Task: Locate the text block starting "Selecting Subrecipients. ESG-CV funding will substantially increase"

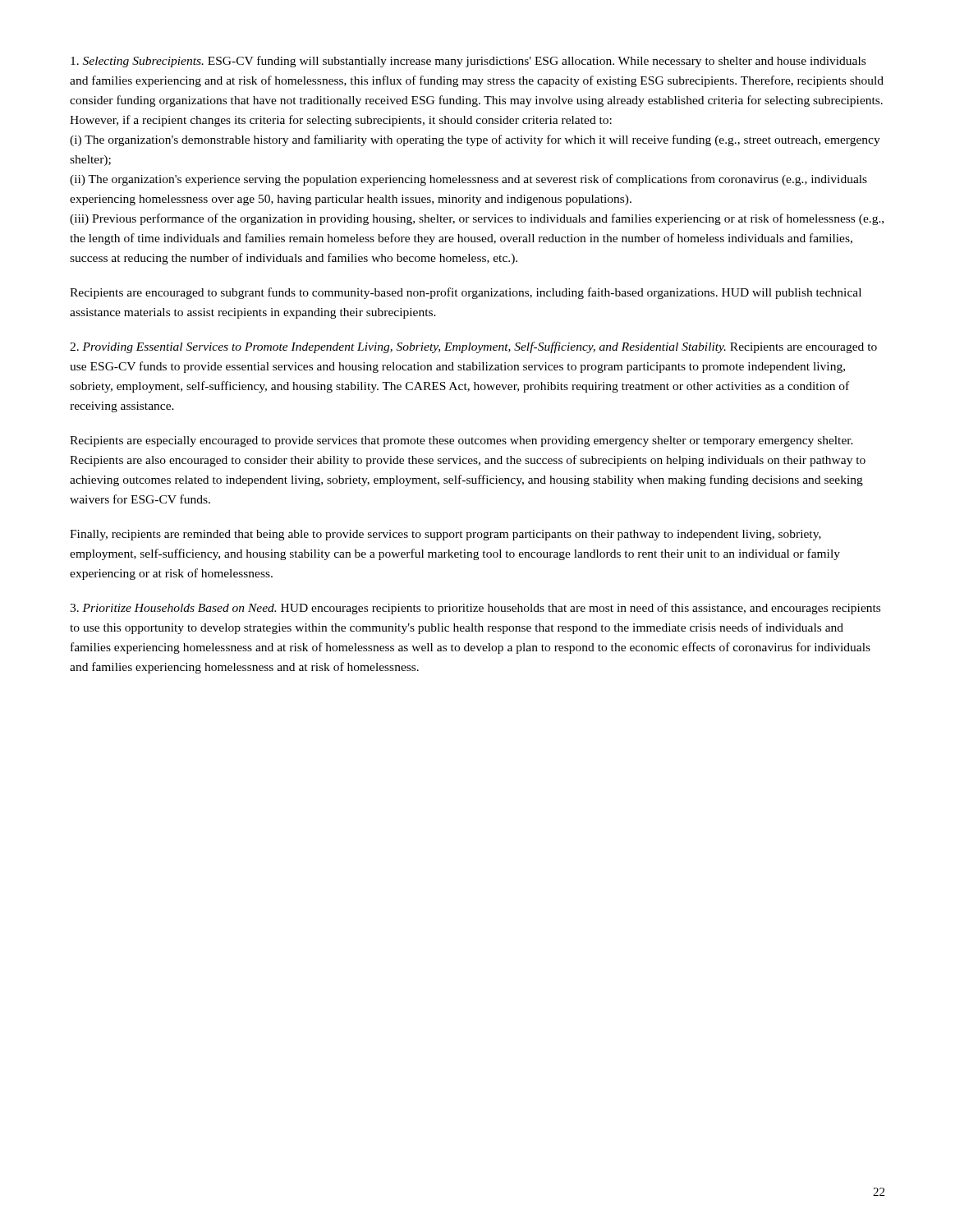Action: coord(468,62)
